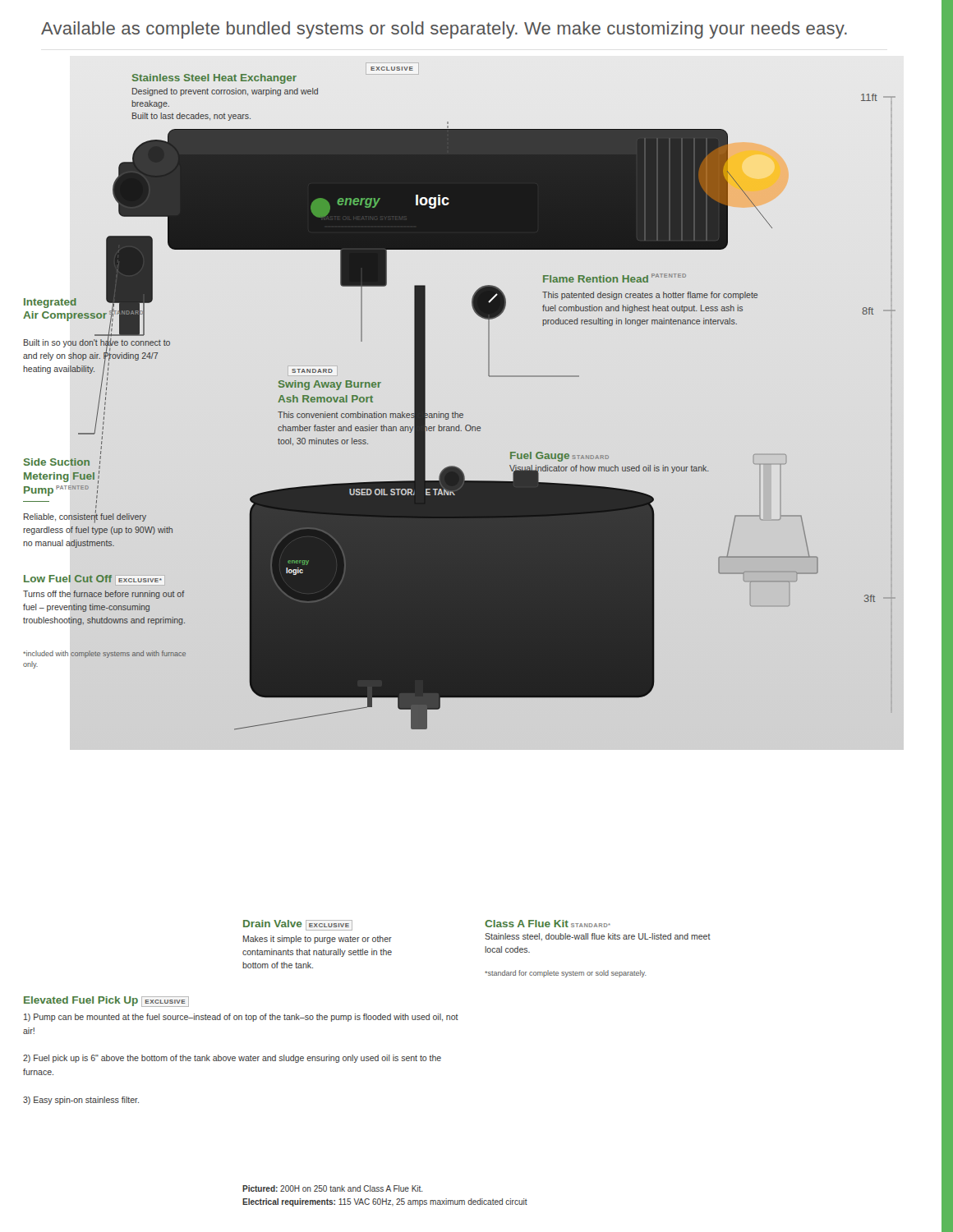The image size is (953, 1232).
Task: Locate the passage starting "Visual indicator of how much used"
Action: [609, 468]
